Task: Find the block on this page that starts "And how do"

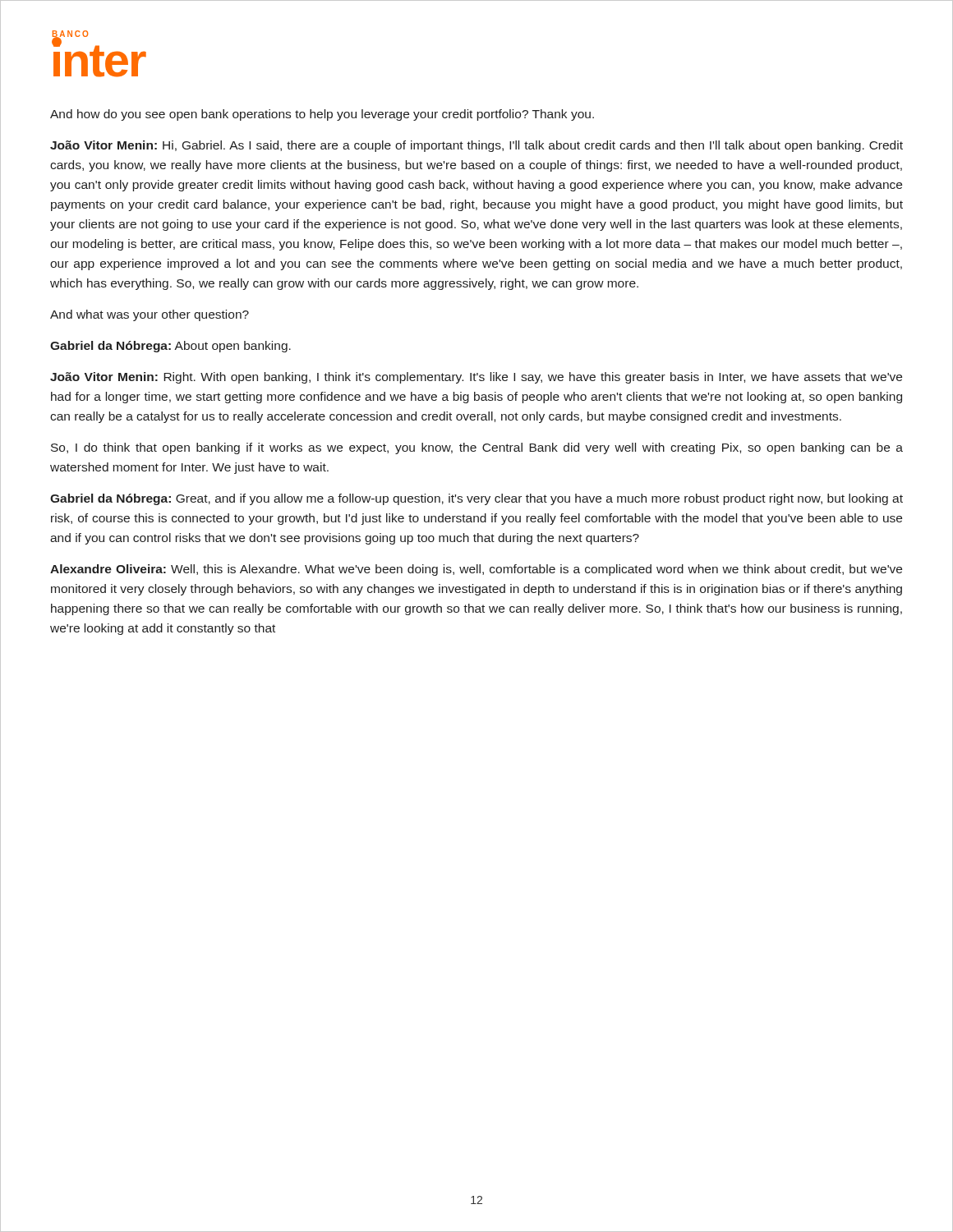Action: point(323,114)
